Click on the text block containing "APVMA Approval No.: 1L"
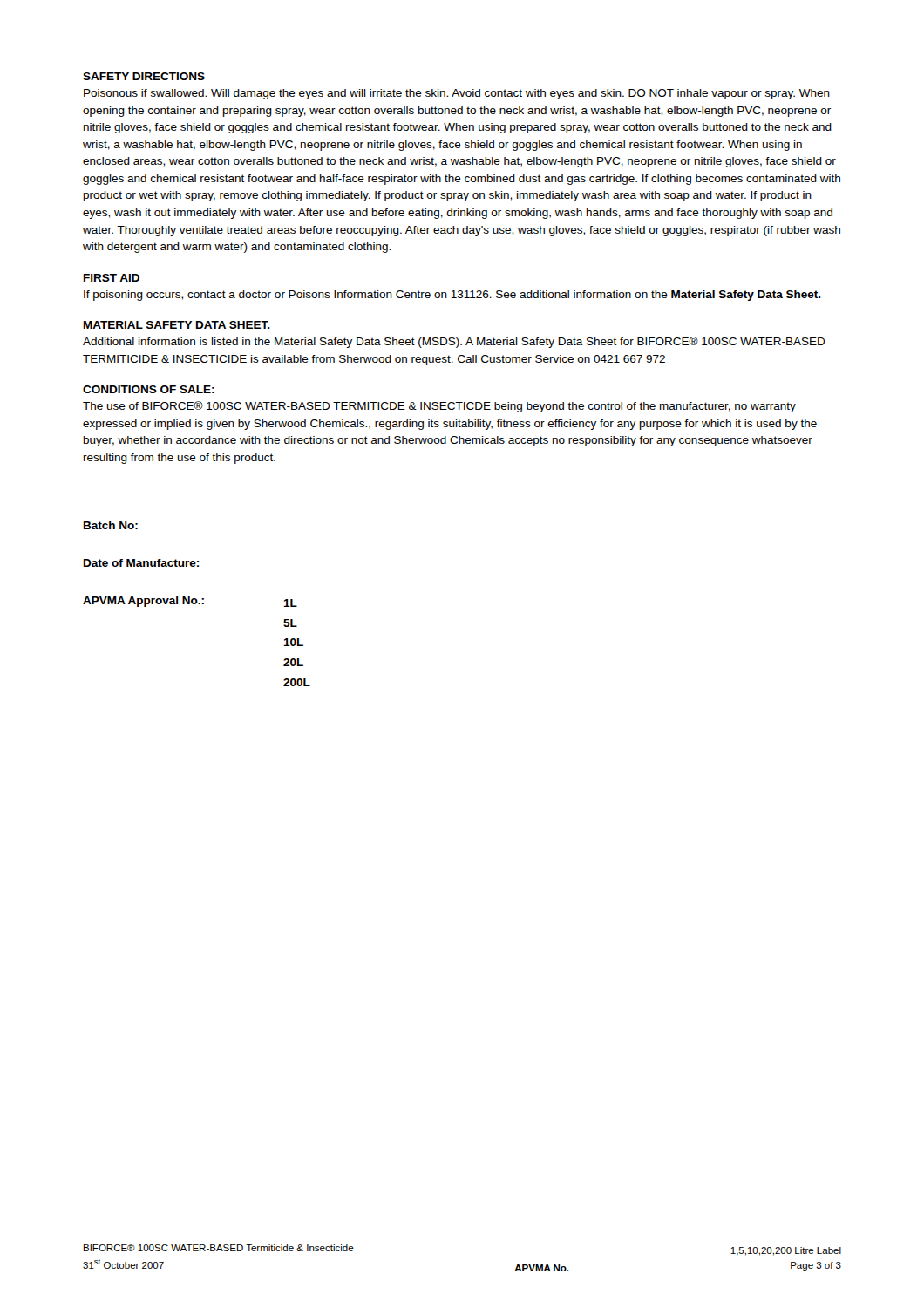Viewport: 924px width, 1308px height. [190, 602]
